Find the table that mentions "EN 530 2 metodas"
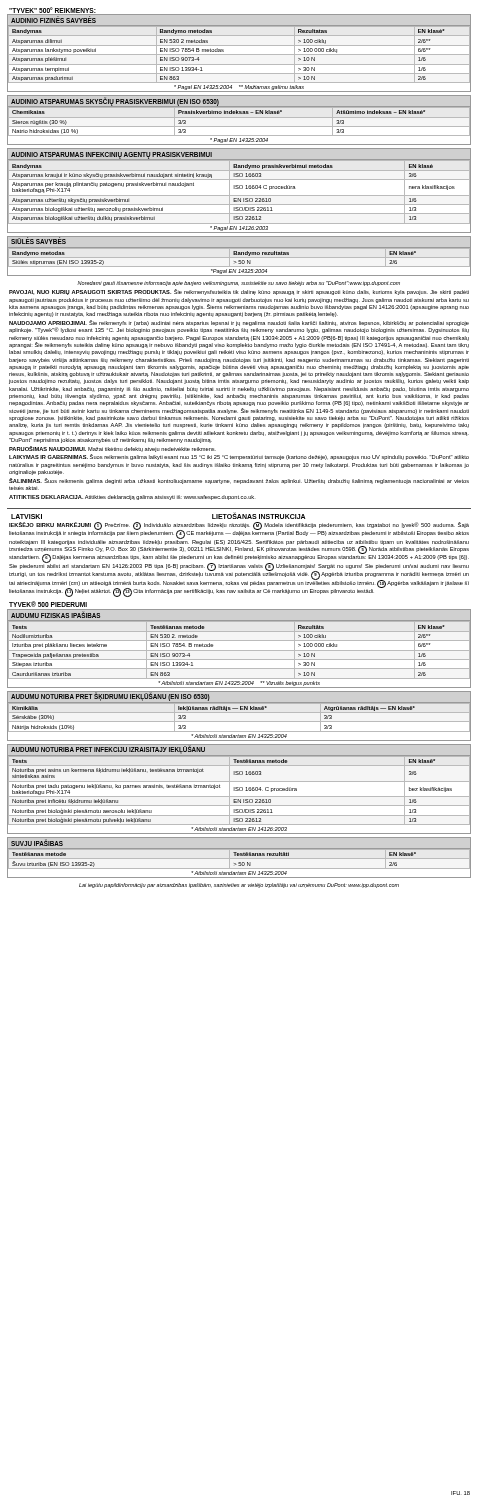Image resolution: width=478 pixels, height=1500 pixels. click(x=239, y=53)
